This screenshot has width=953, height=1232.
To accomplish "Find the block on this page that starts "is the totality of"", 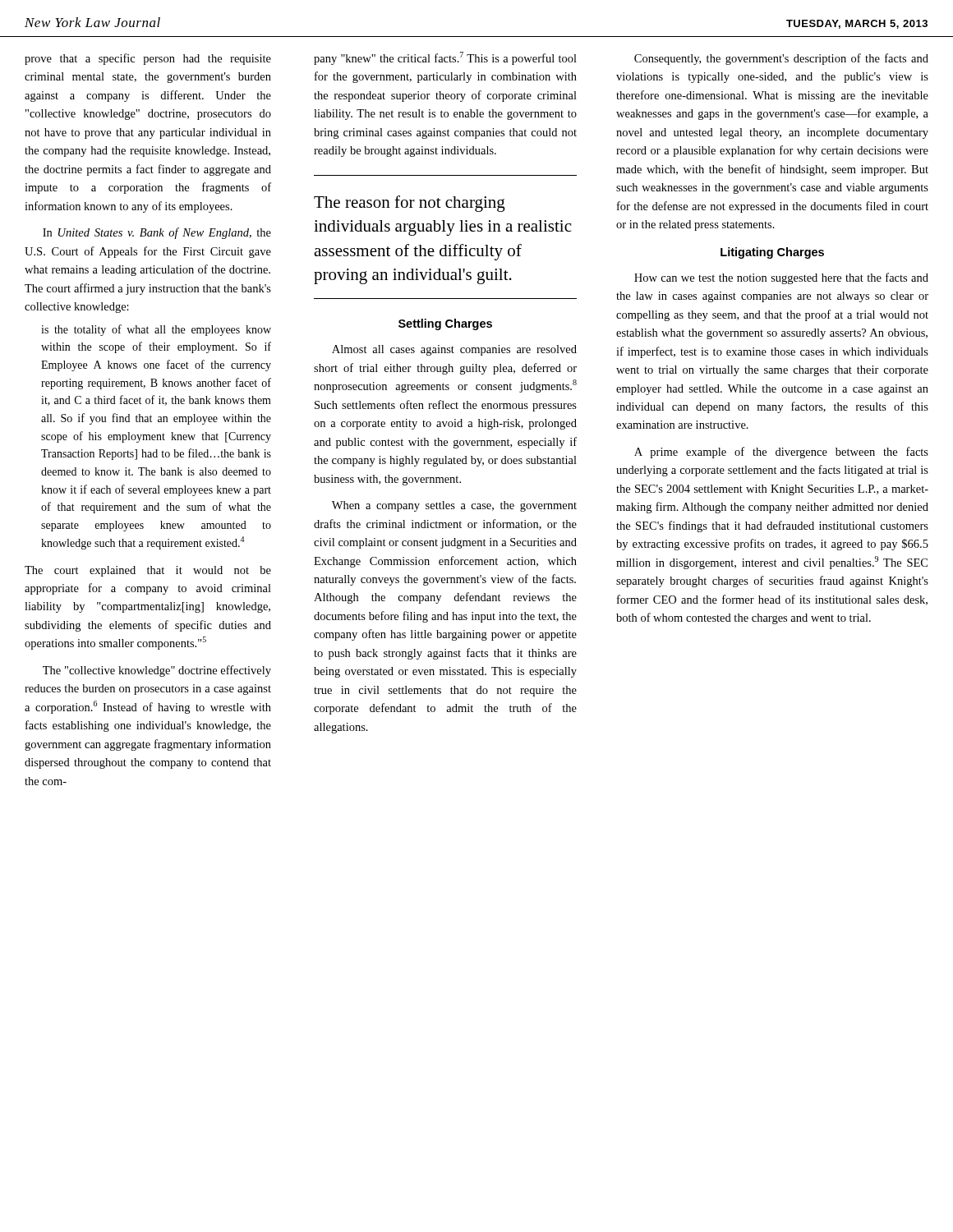I will 156,437.
